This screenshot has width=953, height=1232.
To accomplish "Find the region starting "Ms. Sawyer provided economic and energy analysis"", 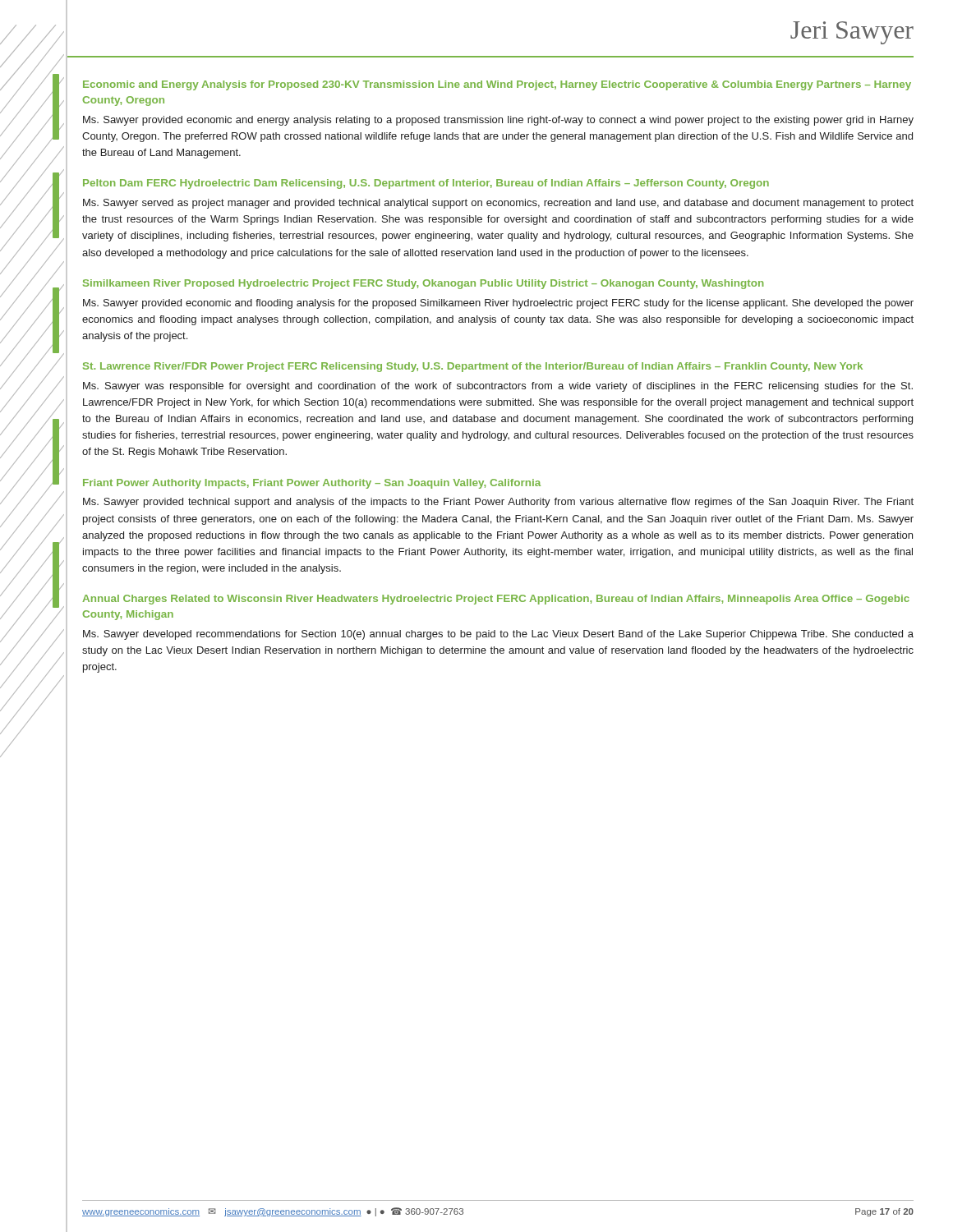I will click(498, 136).
